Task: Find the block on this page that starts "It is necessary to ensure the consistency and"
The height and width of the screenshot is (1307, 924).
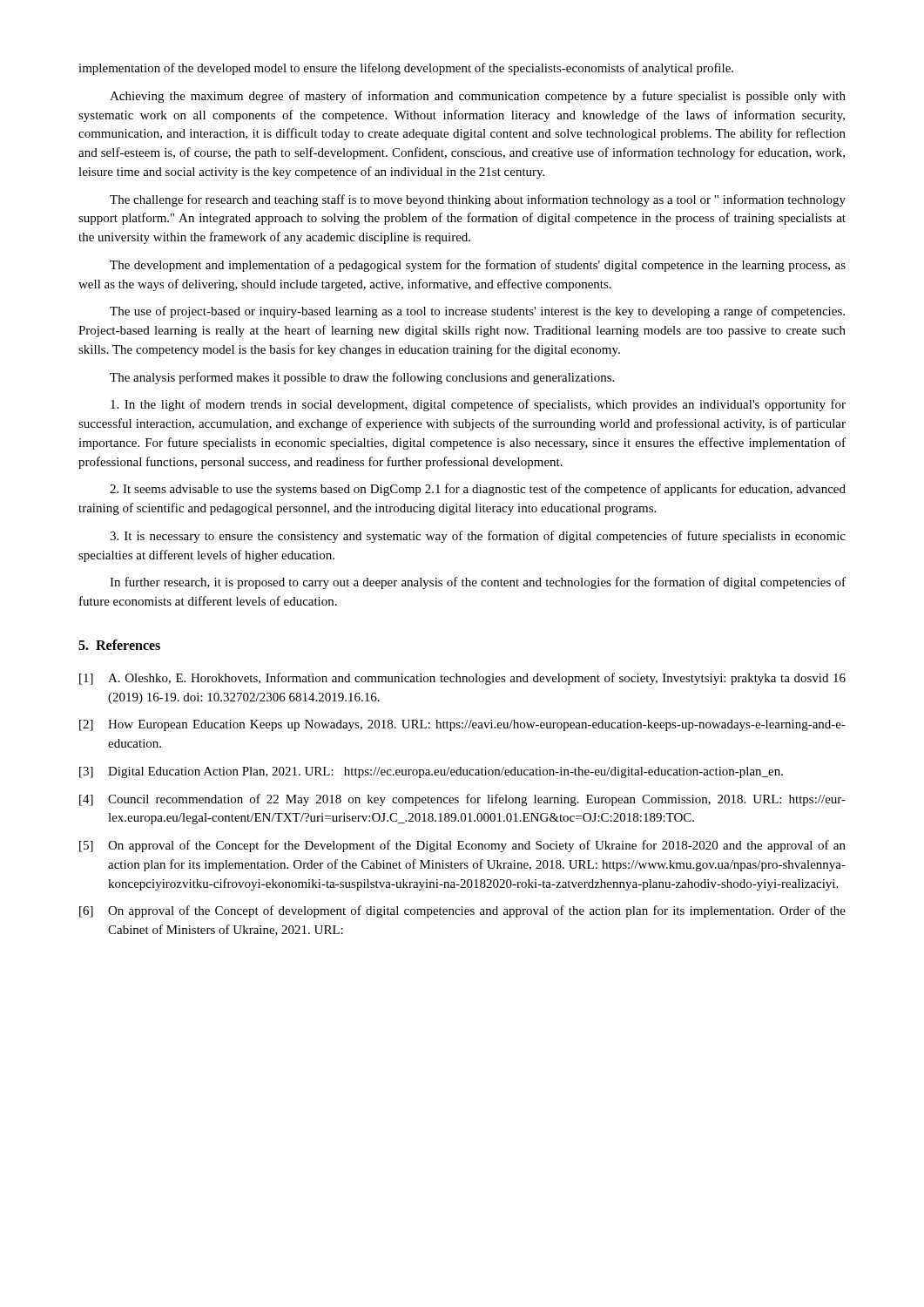Action: pos(462,546)
